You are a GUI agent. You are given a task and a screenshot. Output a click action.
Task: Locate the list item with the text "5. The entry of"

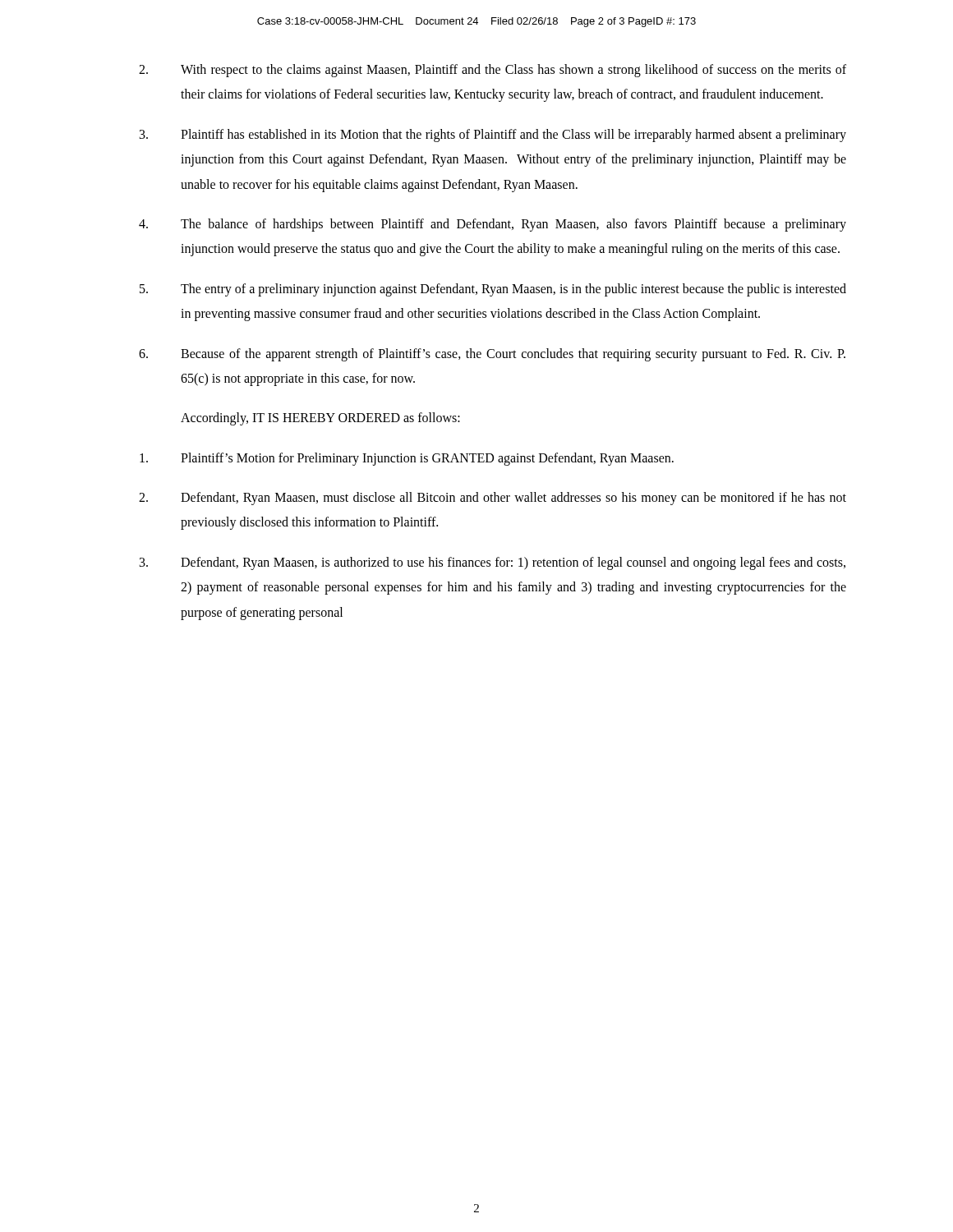pyautogui.click(x=476, y=302)
